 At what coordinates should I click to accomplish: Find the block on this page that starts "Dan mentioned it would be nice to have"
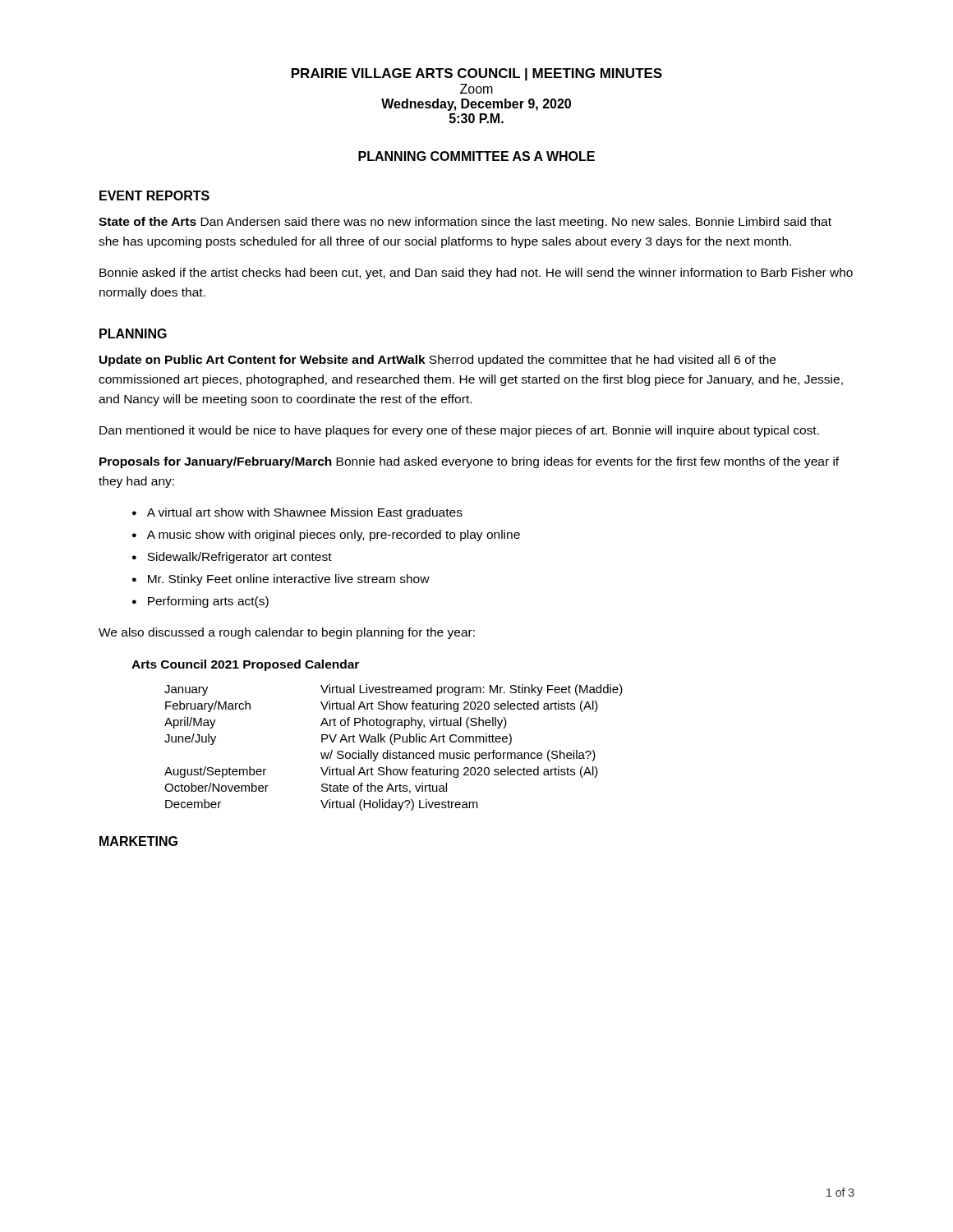coord(459,430)
